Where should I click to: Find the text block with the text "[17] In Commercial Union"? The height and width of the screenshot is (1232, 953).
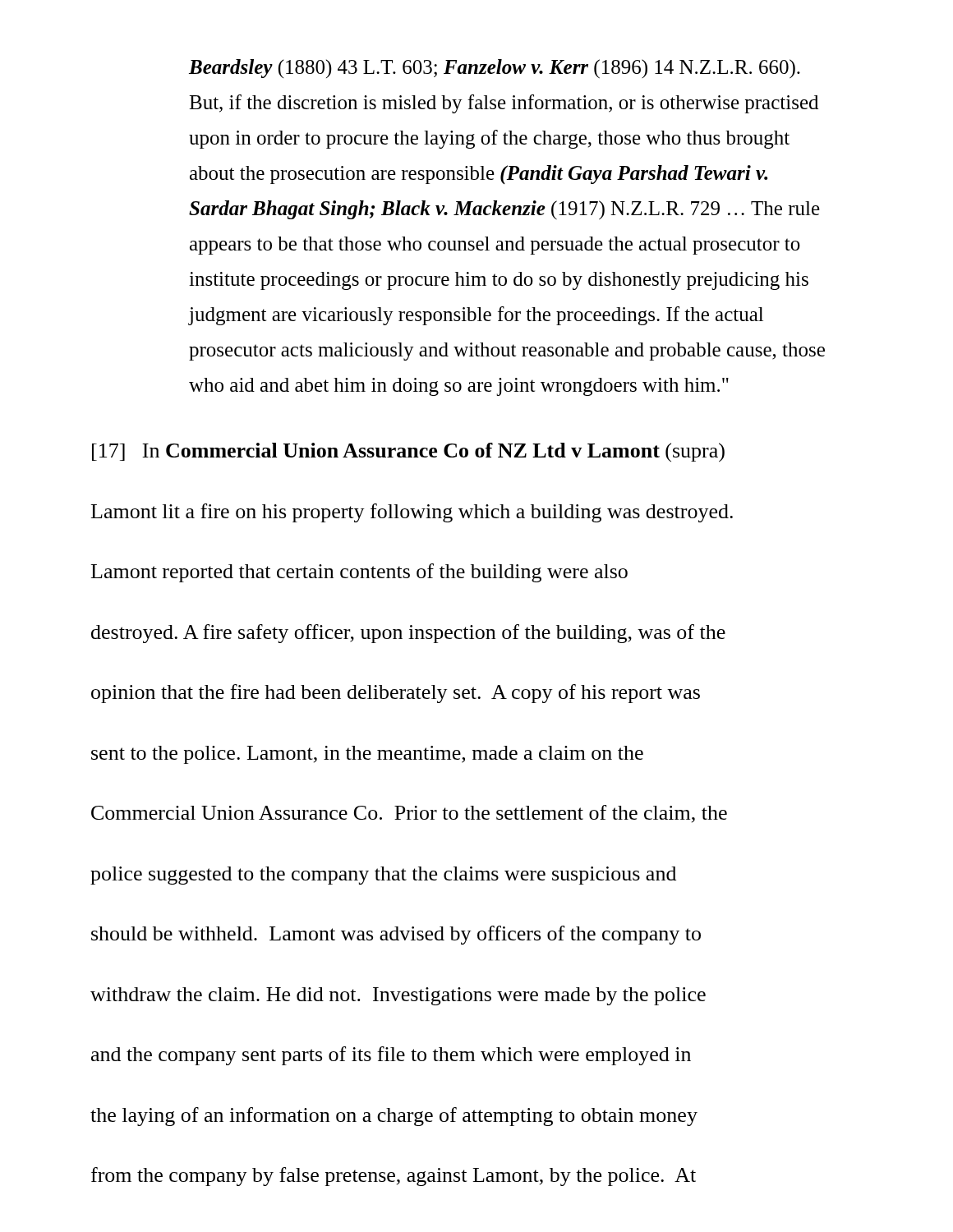(x=408, y=450)
